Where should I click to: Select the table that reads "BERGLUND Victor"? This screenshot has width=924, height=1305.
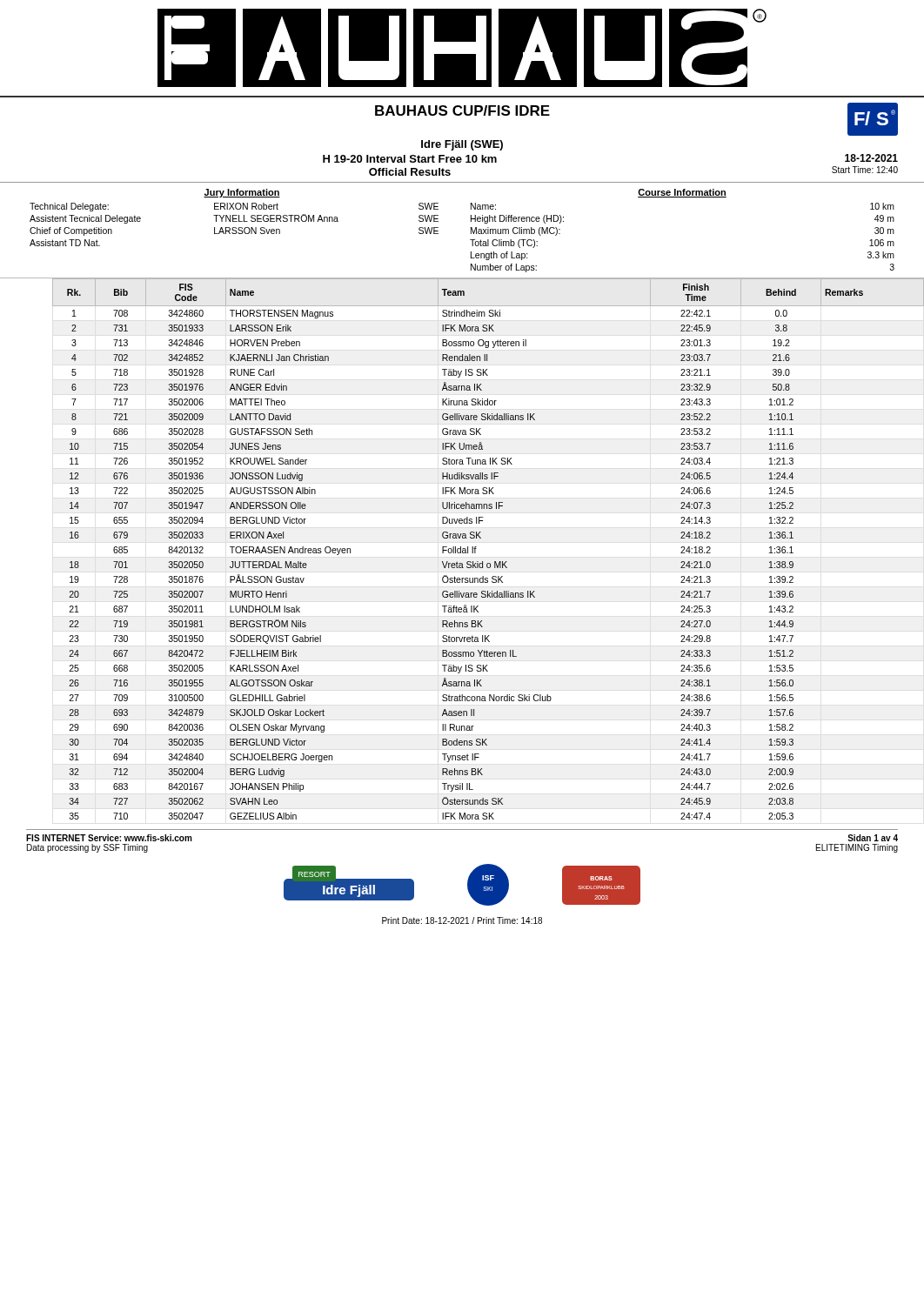tap(462, 551)
